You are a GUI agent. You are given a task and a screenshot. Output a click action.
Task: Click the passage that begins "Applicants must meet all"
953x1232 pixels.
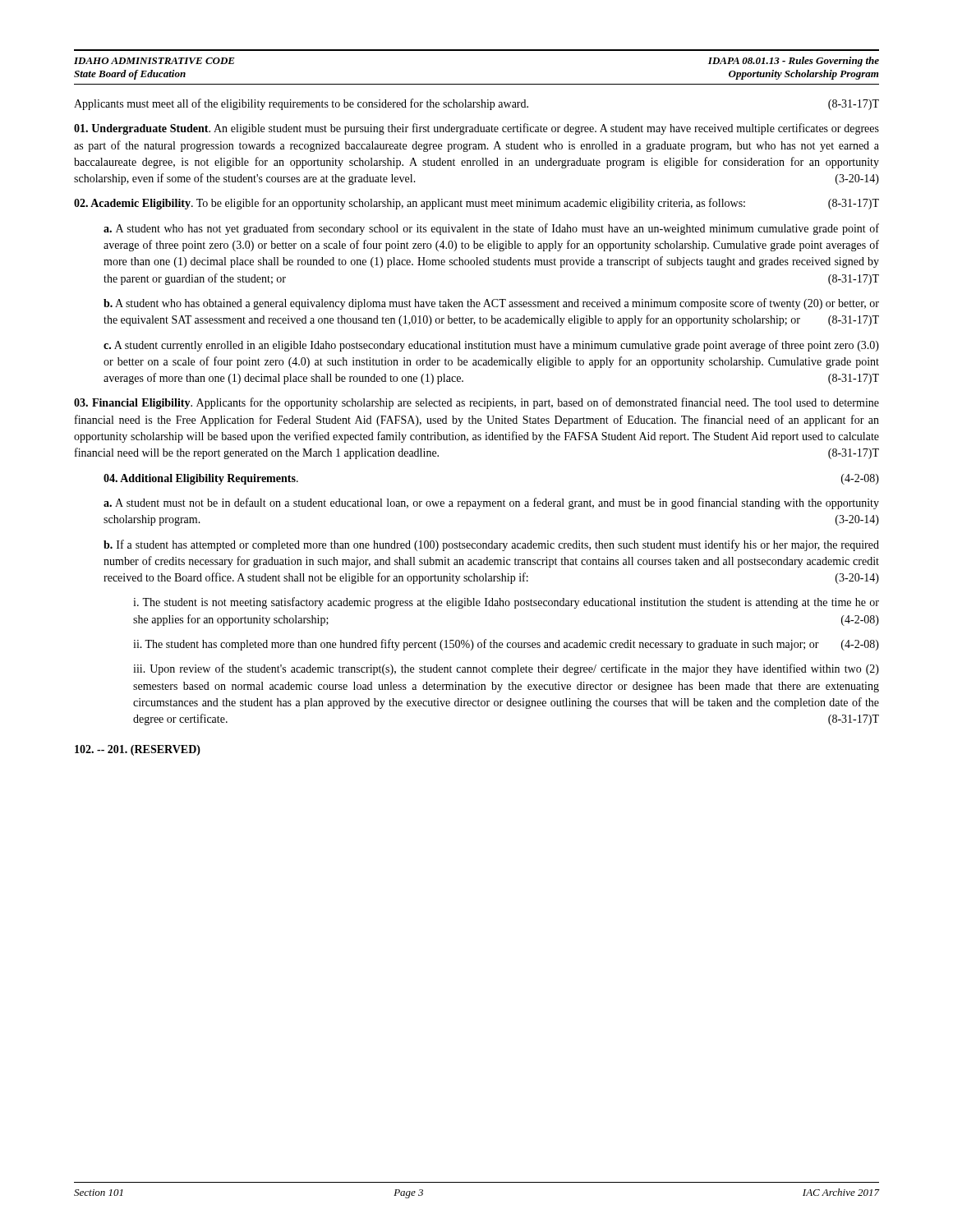point(476,104)
